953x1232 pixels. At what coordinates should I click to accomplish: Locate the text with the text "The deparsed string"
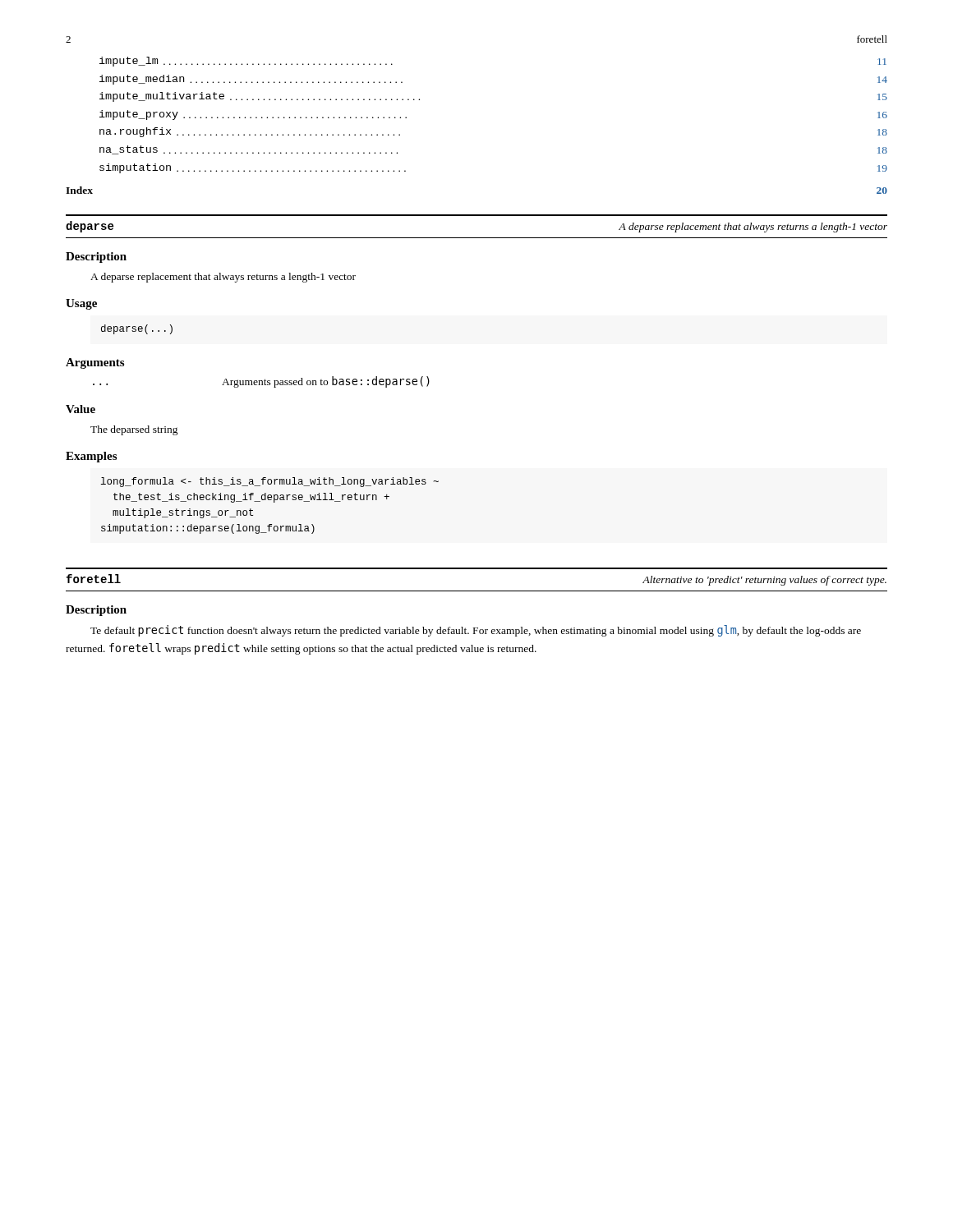click(x=134, y=429)
